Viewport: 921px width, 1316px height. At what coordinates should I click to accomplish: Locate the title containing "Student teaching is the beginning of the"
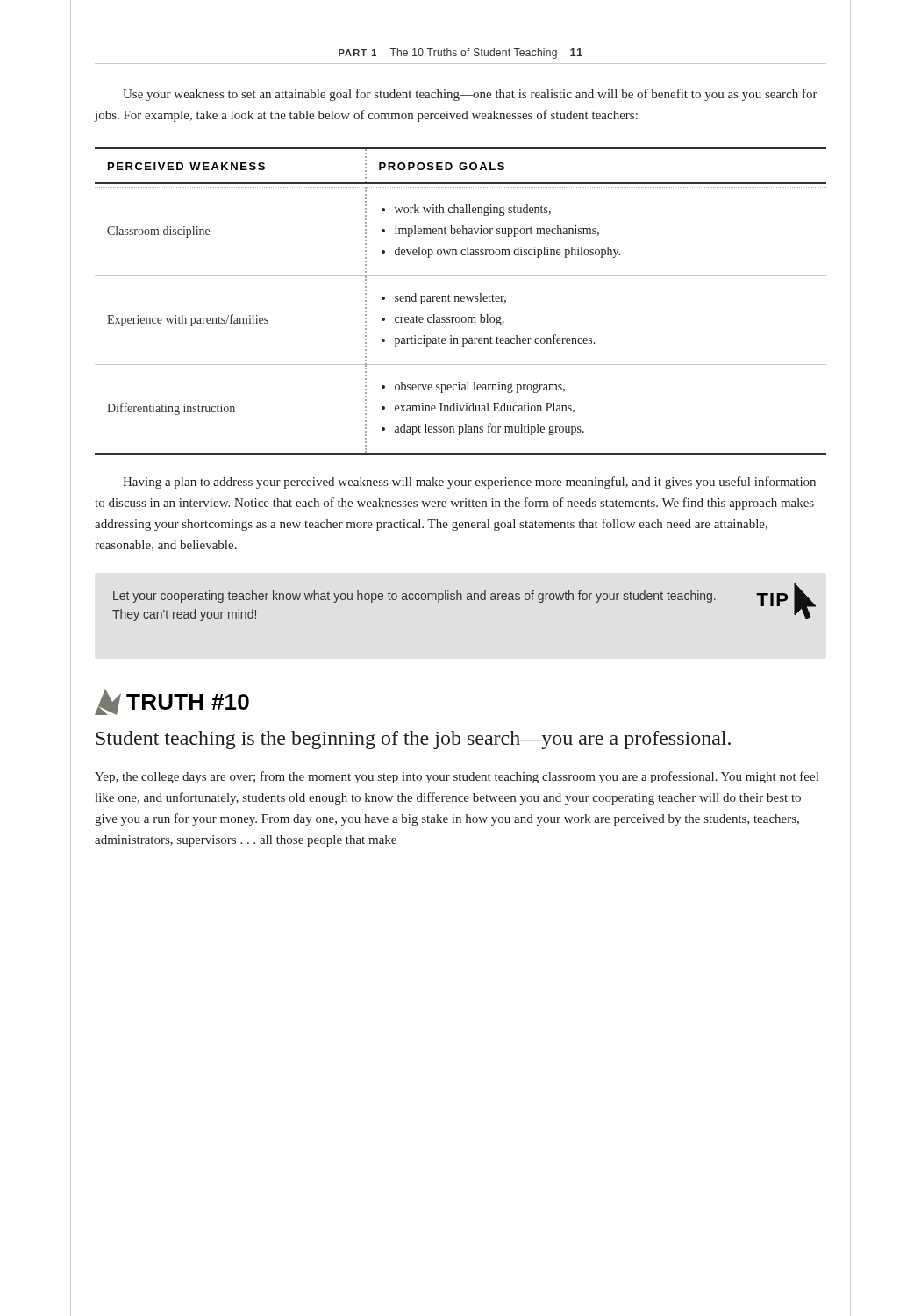(x=413, y=737)
